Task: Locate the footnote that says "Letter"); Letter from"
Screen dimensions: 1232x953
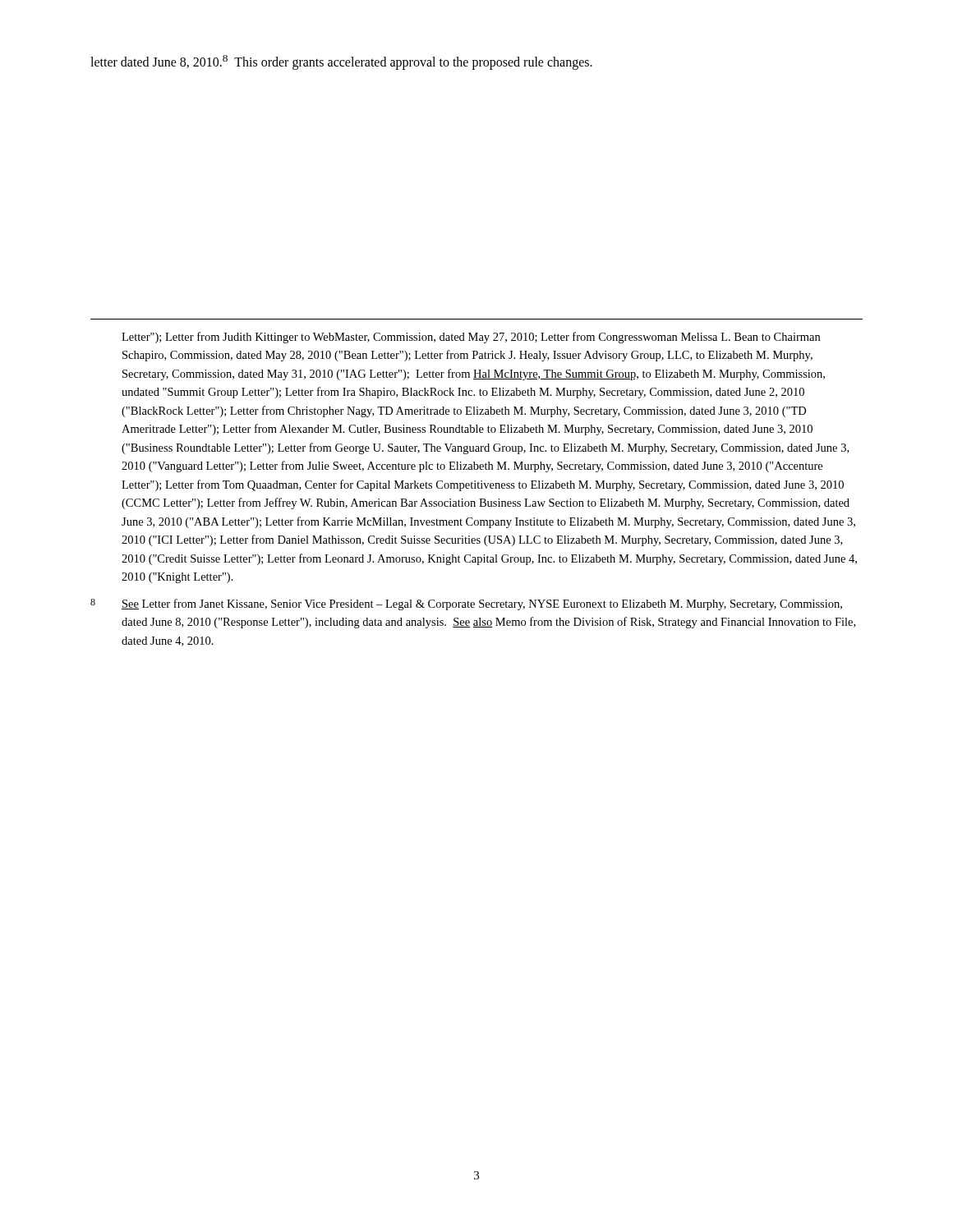Action: pos(490,457)
